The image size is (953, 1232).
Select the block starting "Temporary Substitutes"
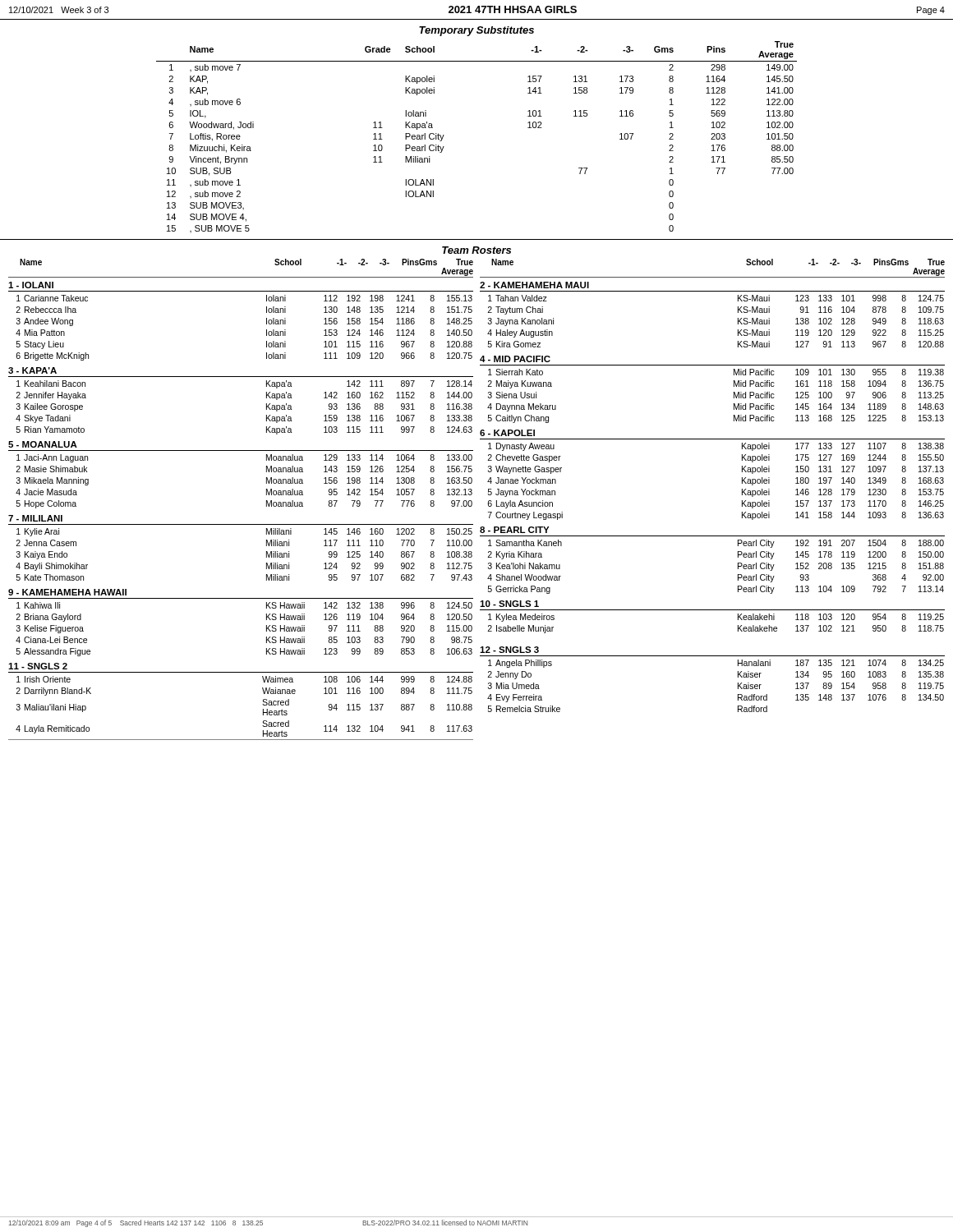(x=476, y=30)
